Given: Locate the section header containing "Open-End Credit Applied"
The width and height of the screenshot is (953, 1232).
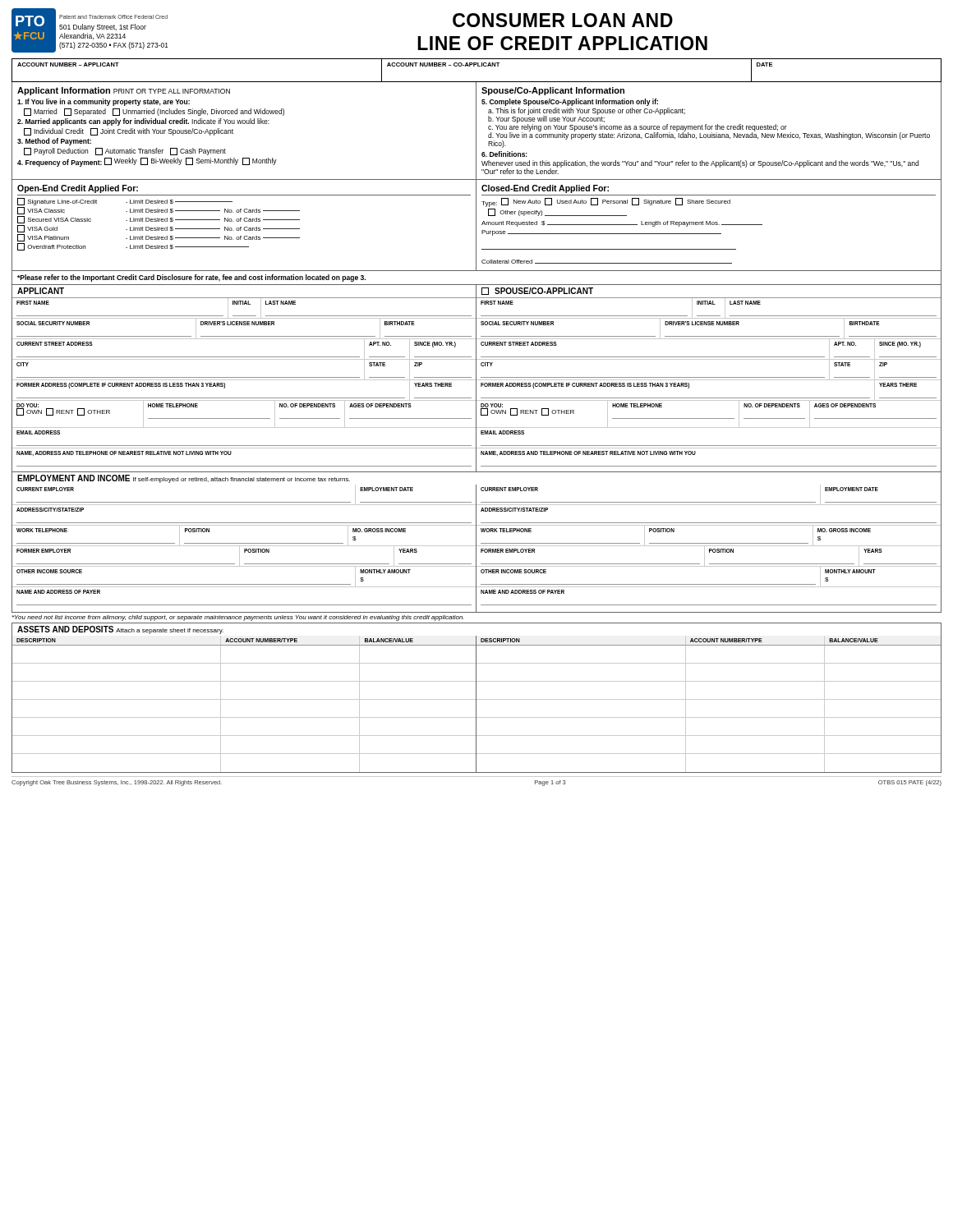Looking at the screenshot, I should (78, 188).
